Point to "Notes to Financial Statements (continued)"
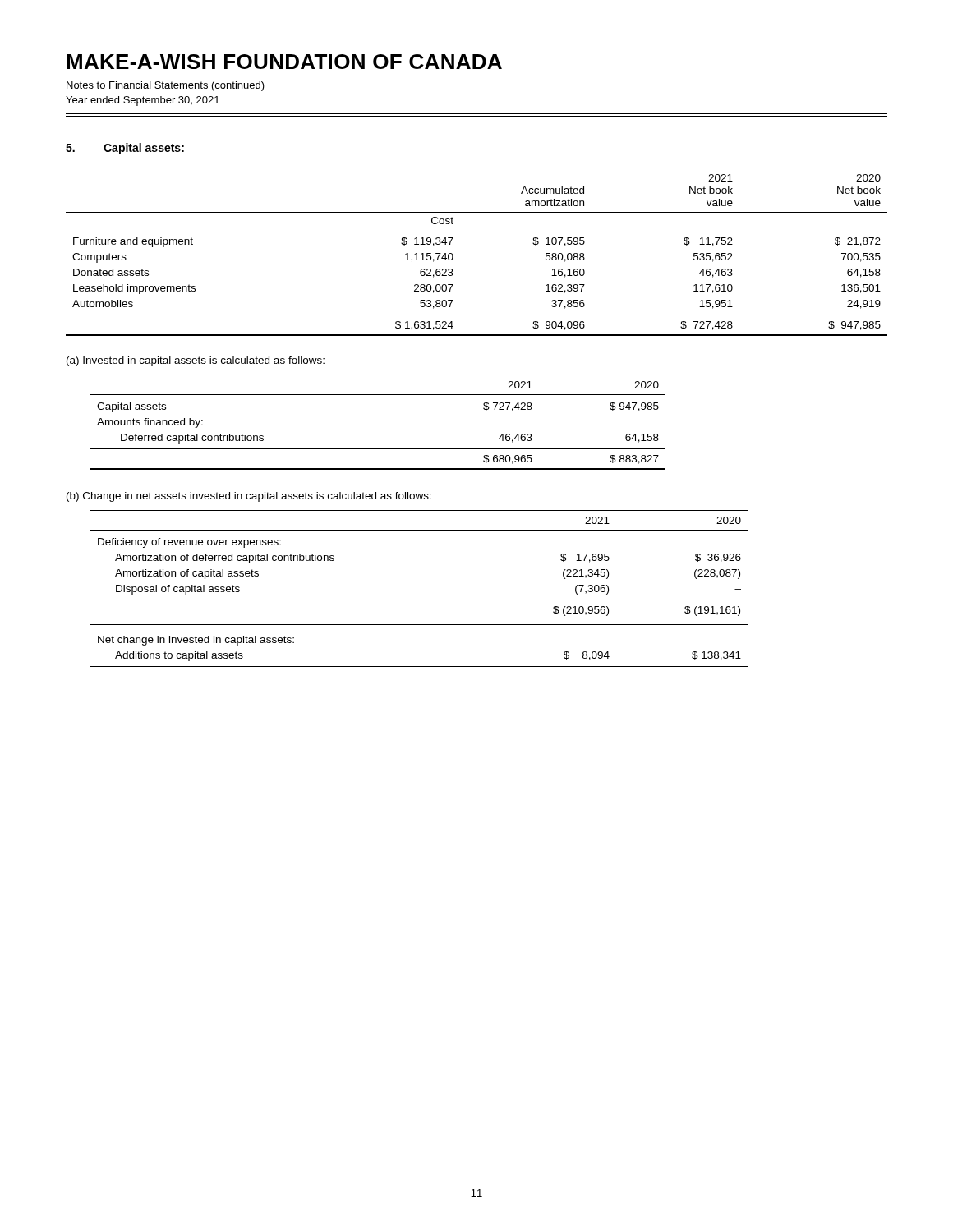 (165, 85)
